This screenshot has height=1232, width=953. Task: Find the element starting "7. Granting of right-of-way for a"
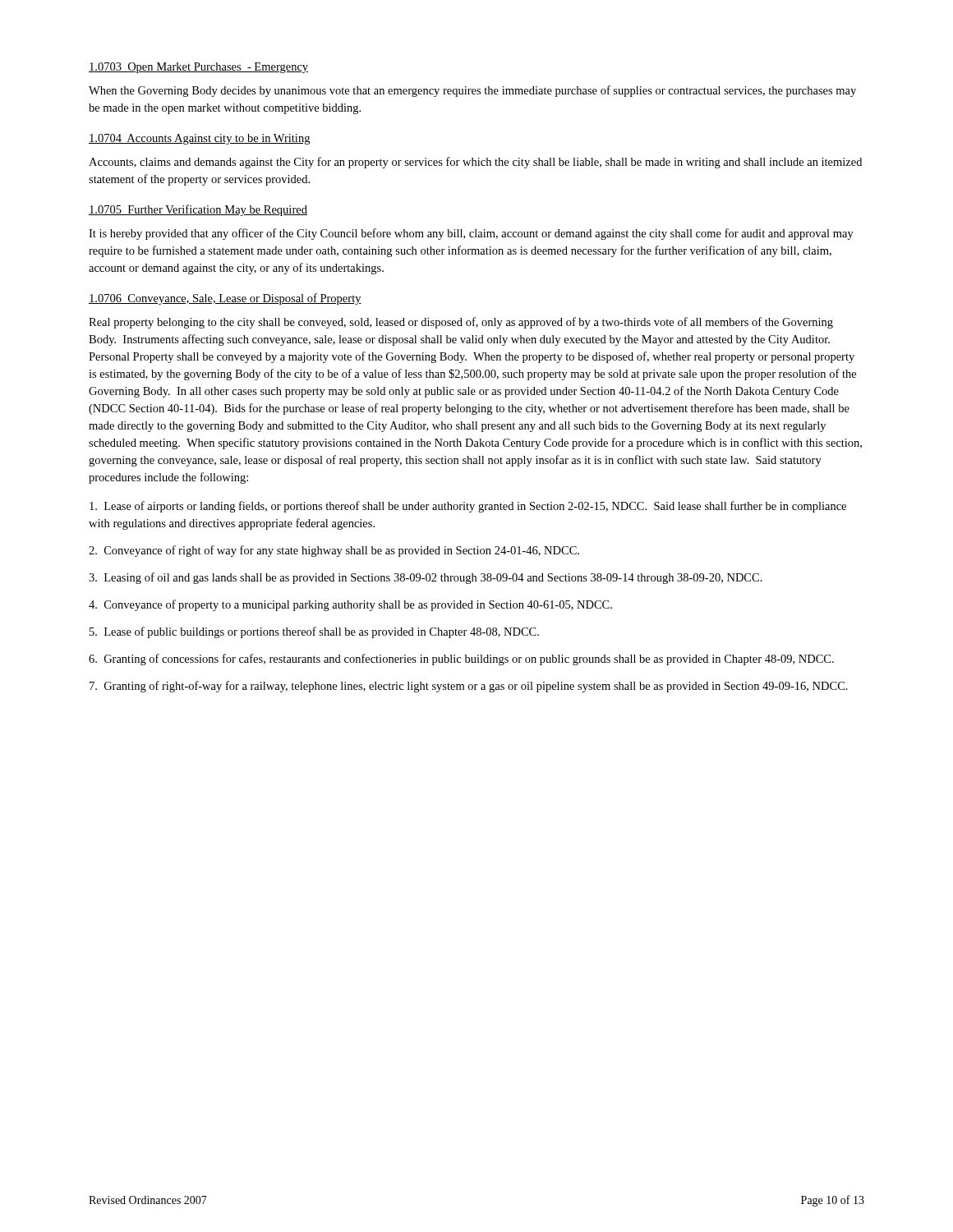(x=468, y=686)
